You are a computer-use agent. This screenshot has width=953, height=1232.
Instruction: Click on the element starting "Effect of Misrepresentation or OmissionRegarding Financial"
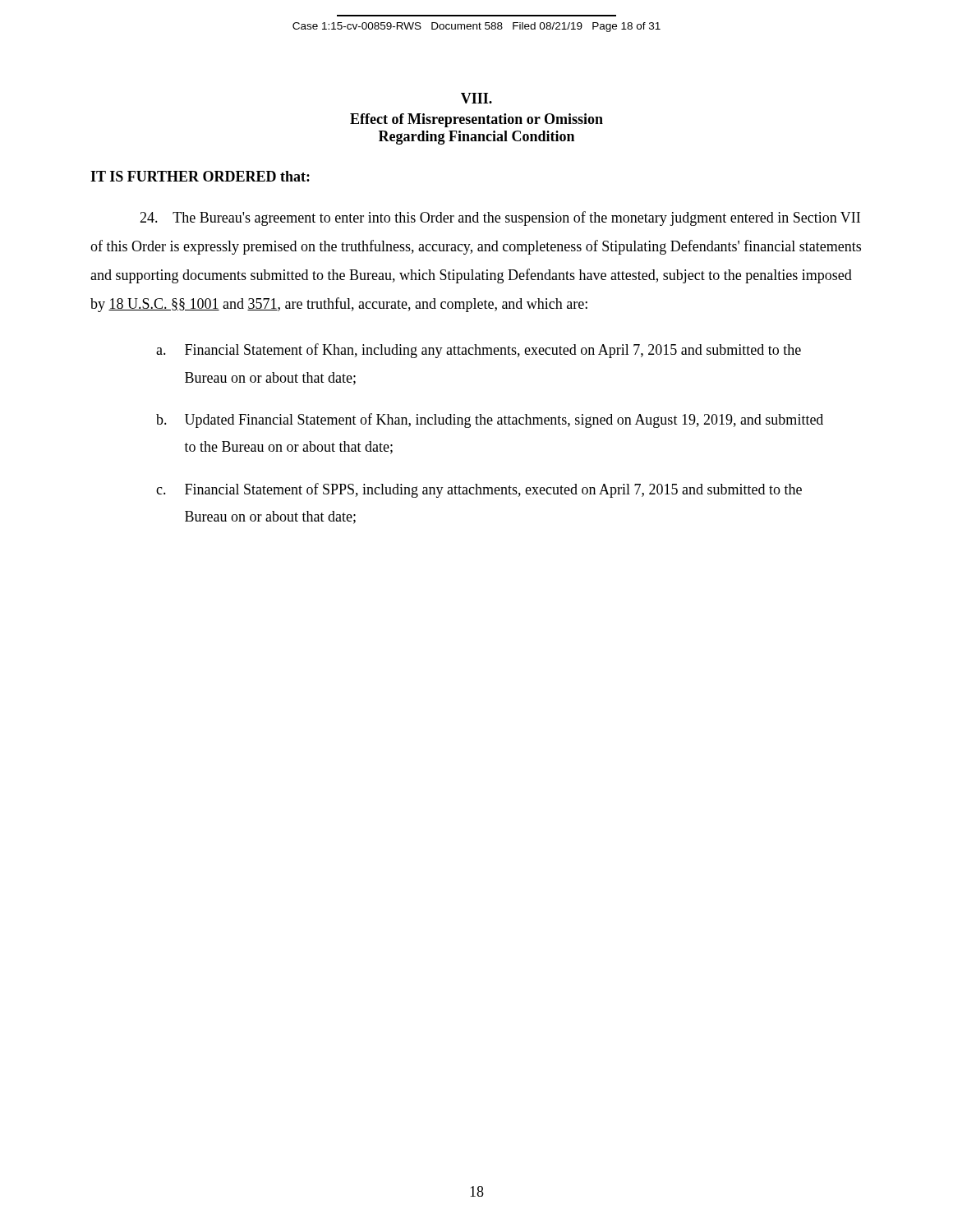pos(476,128)
